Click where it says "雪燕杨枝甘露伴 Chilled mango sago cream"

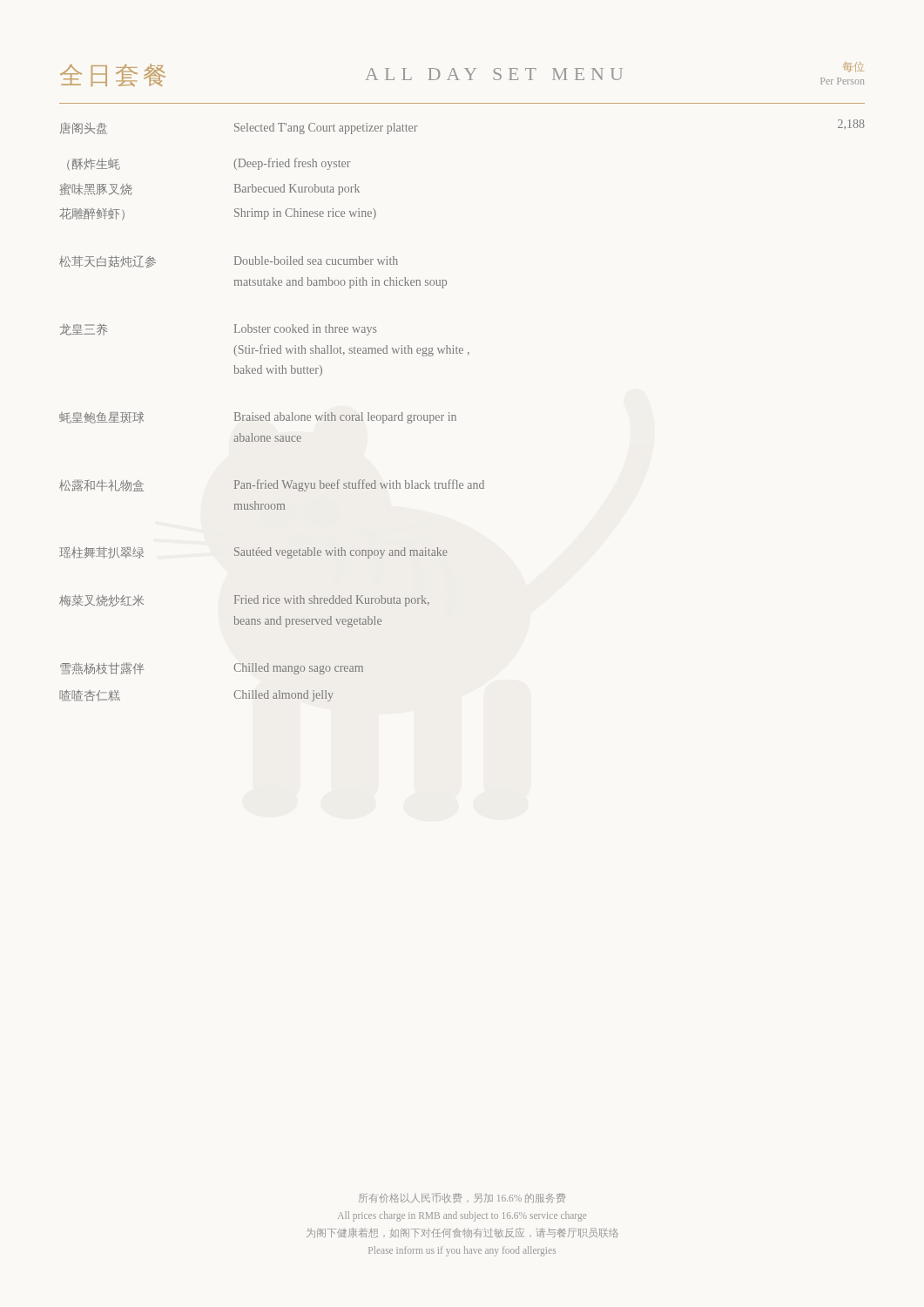coord(101,668)
